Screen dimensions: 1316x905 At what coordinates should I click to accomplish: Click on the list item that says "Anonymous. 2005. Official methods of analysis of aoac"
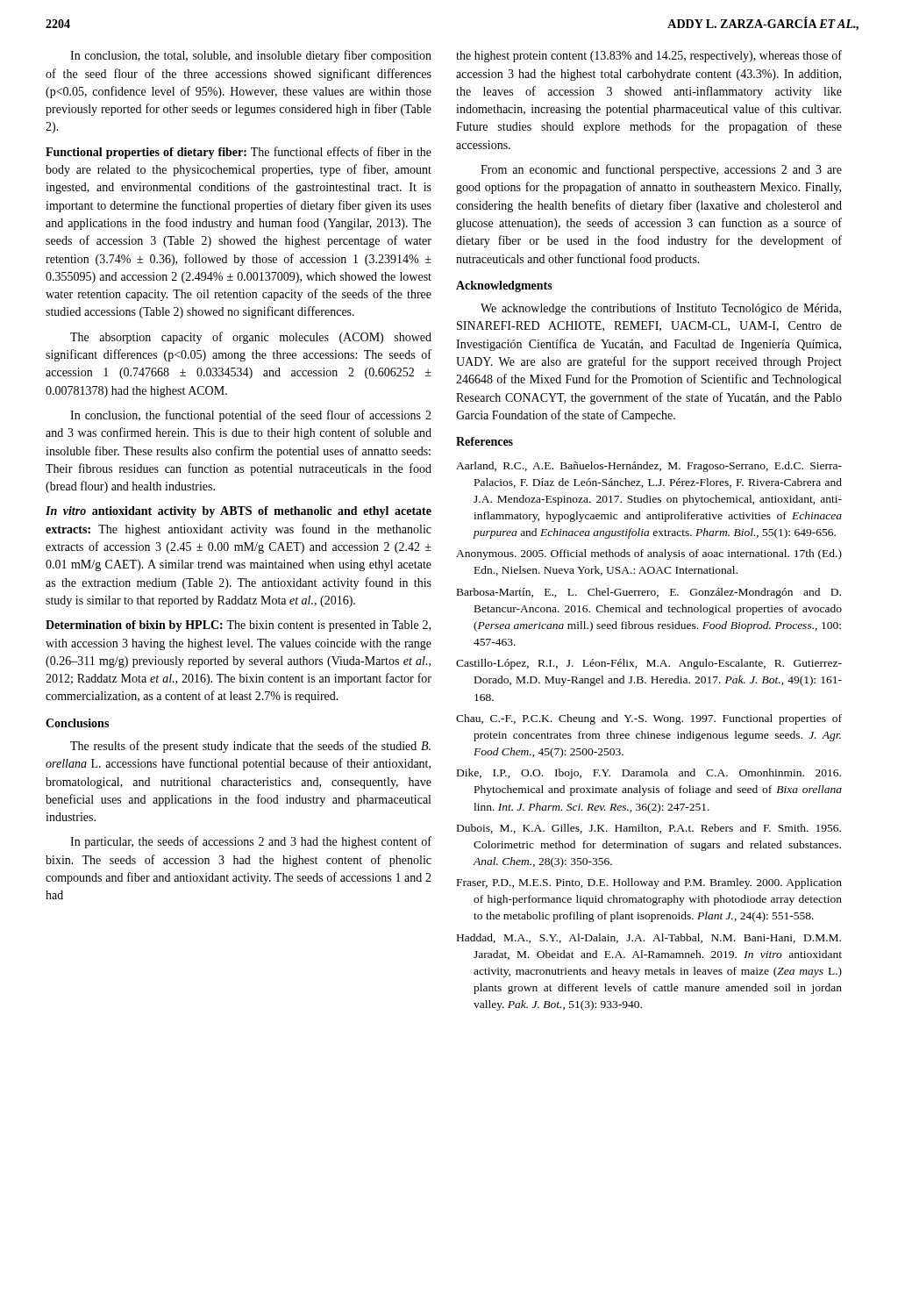[x=649, y=562]
